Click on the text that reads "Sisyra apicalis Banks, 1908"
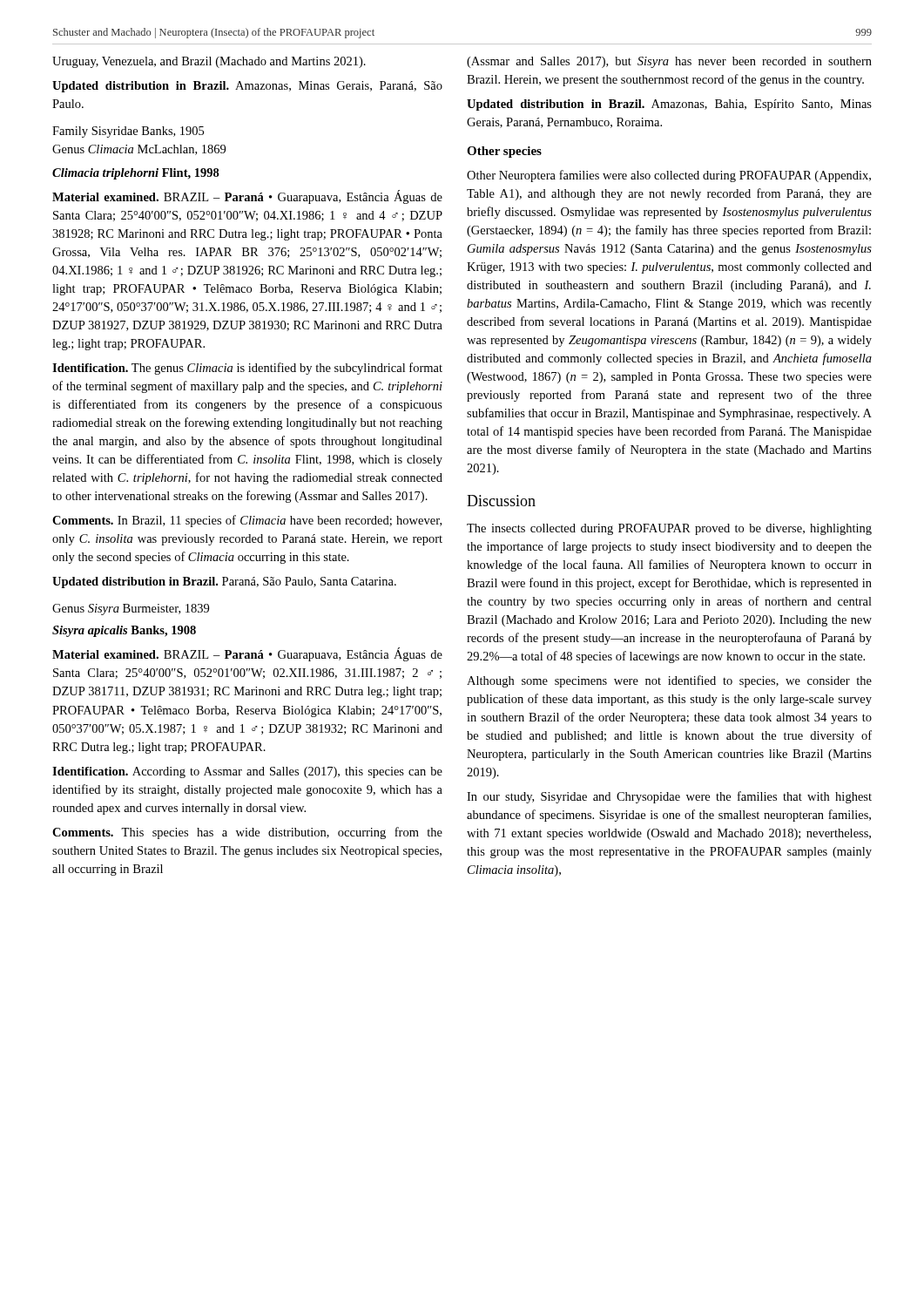924x1307 pixels. (x=124, y=631)
